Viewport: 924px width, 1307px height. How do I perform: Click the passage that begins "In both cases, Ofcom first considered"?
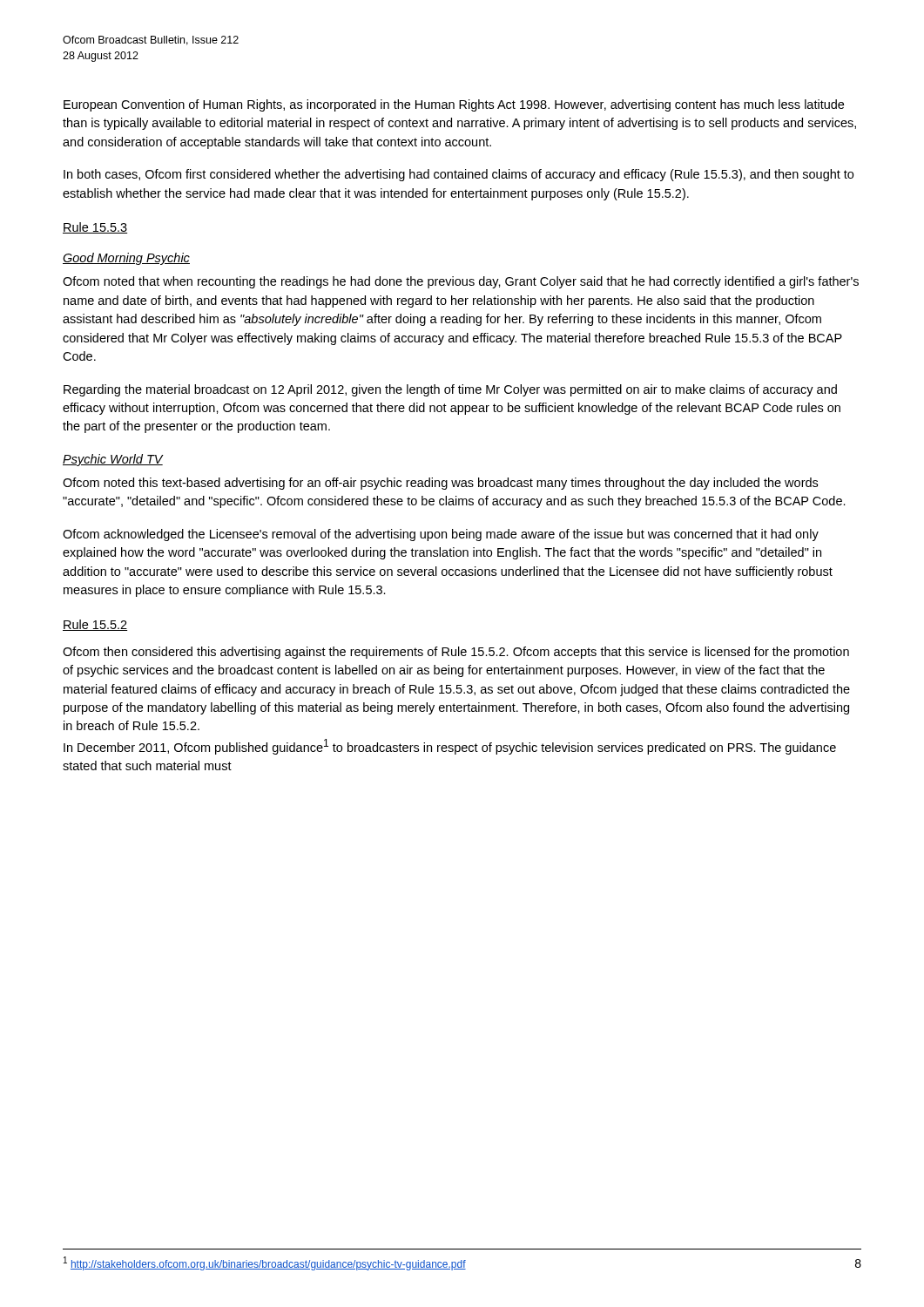[x=458, y=184]
